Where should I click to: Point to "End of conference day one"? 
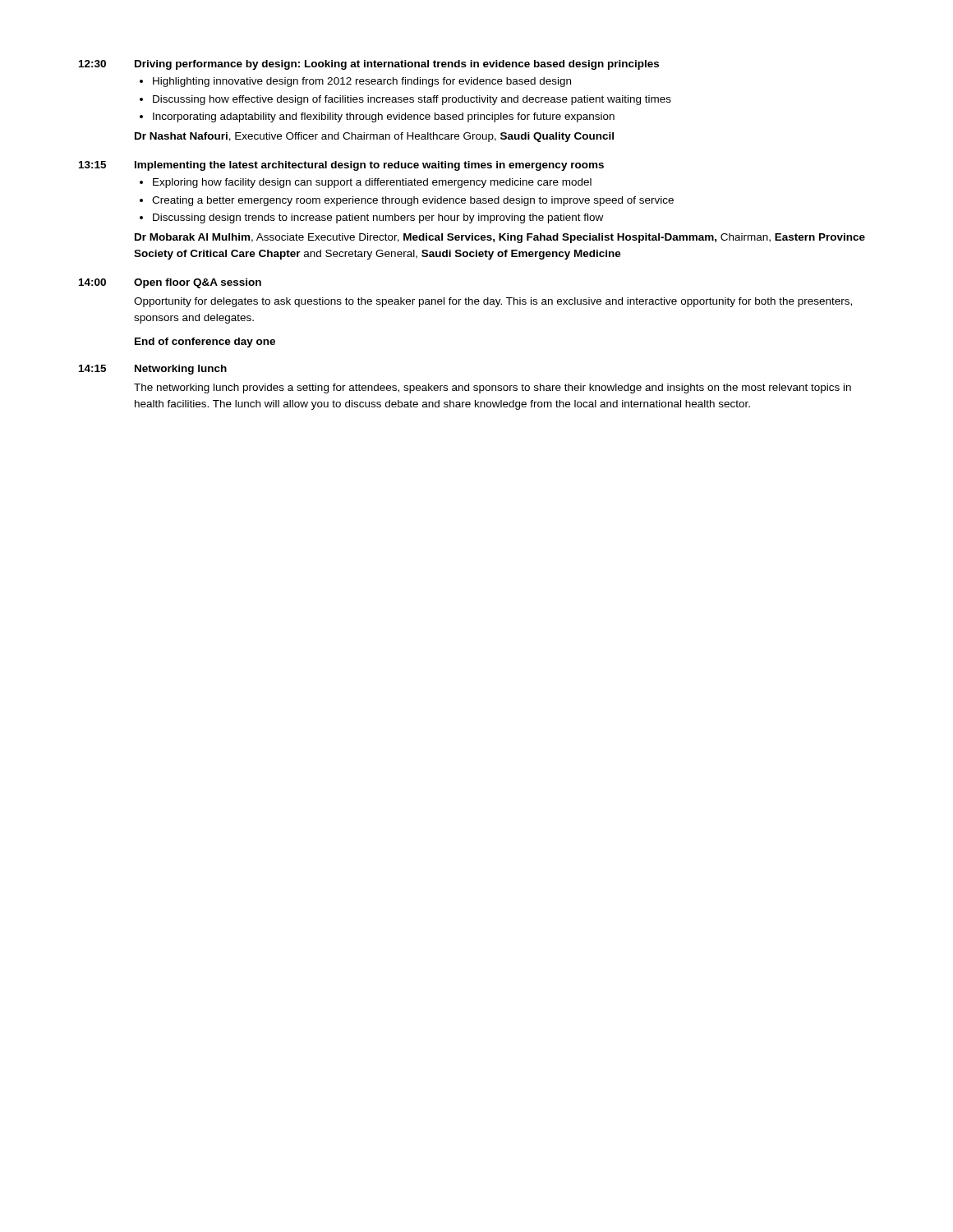(x=205, y=341)
